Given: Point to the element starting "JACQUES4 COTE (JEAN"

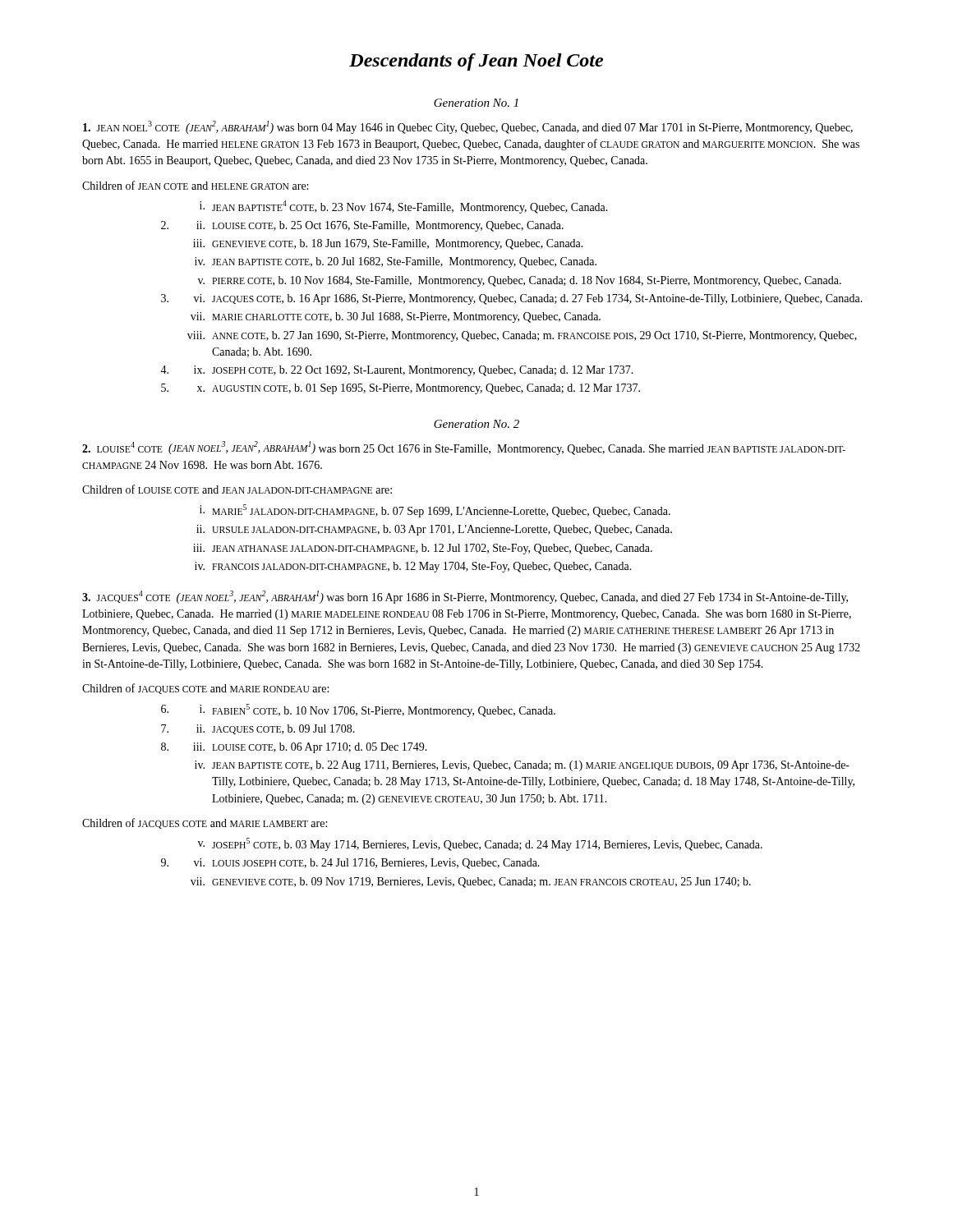Looking at the screenshot, I should click(x=471, y=630).
